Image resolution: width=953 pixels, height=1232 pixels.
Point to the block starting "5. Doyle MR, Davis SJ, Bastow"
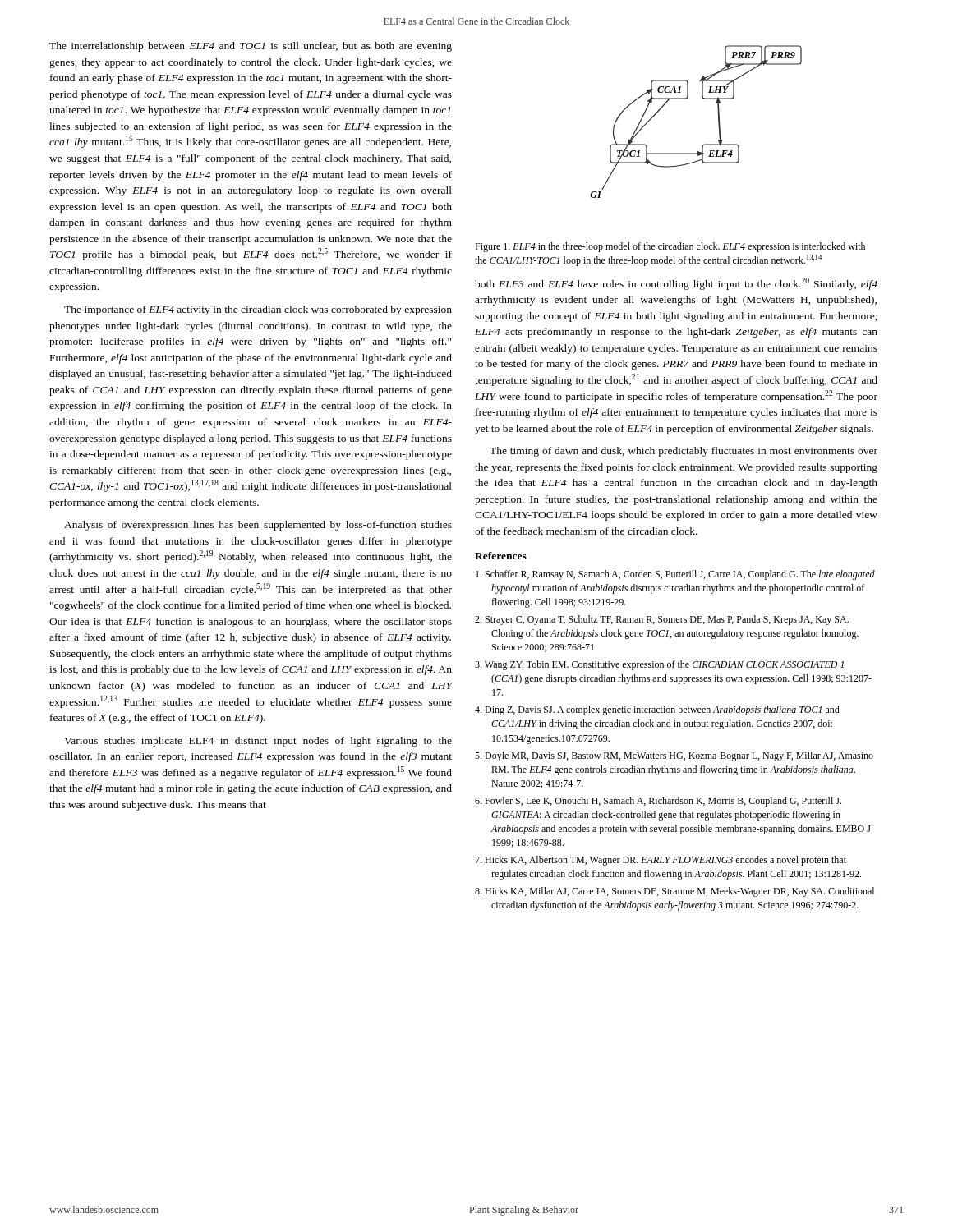(x=674, y=769)
